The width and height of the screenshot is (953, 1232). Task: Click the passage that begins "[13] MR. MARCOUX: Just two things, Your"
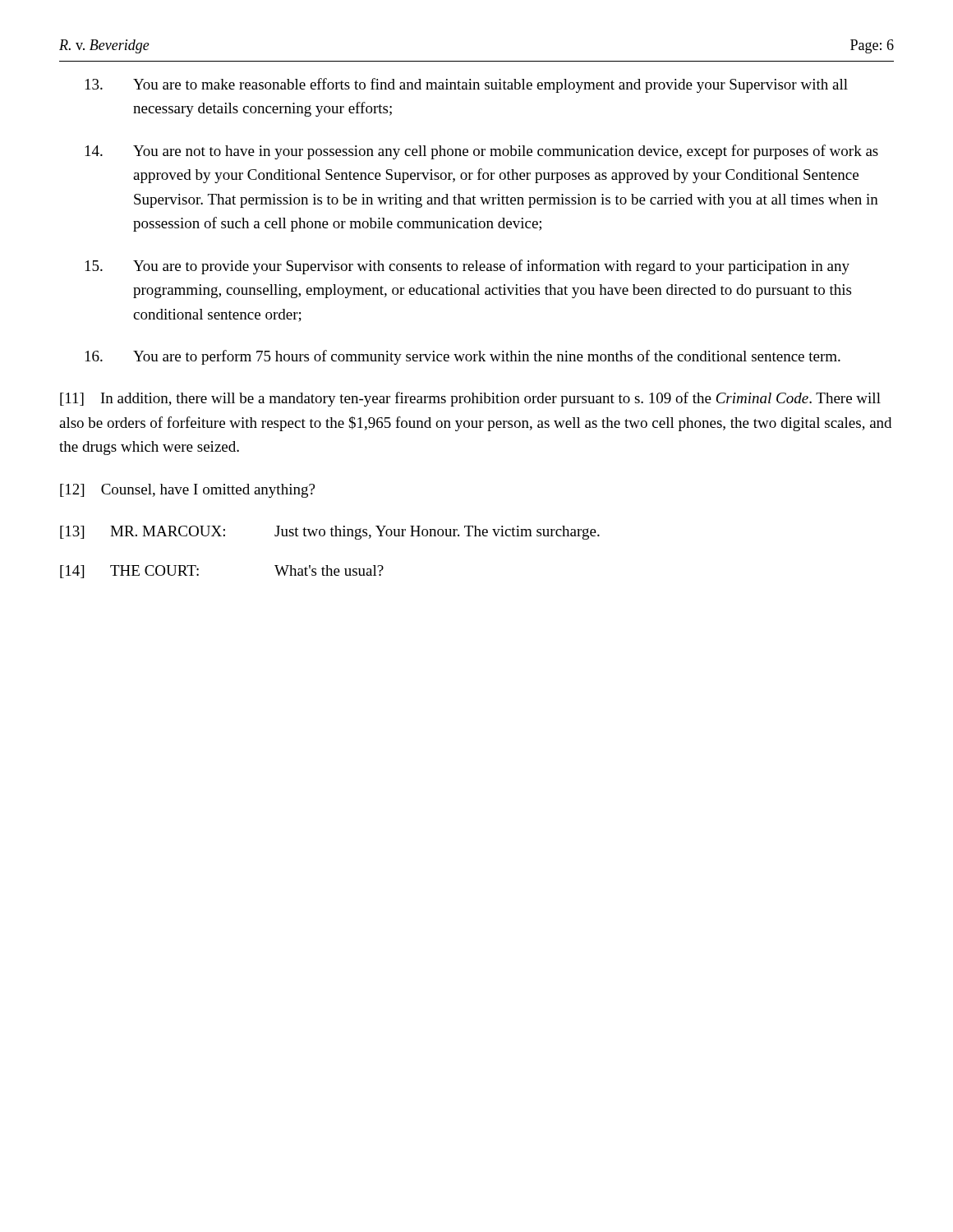point(476,531)
